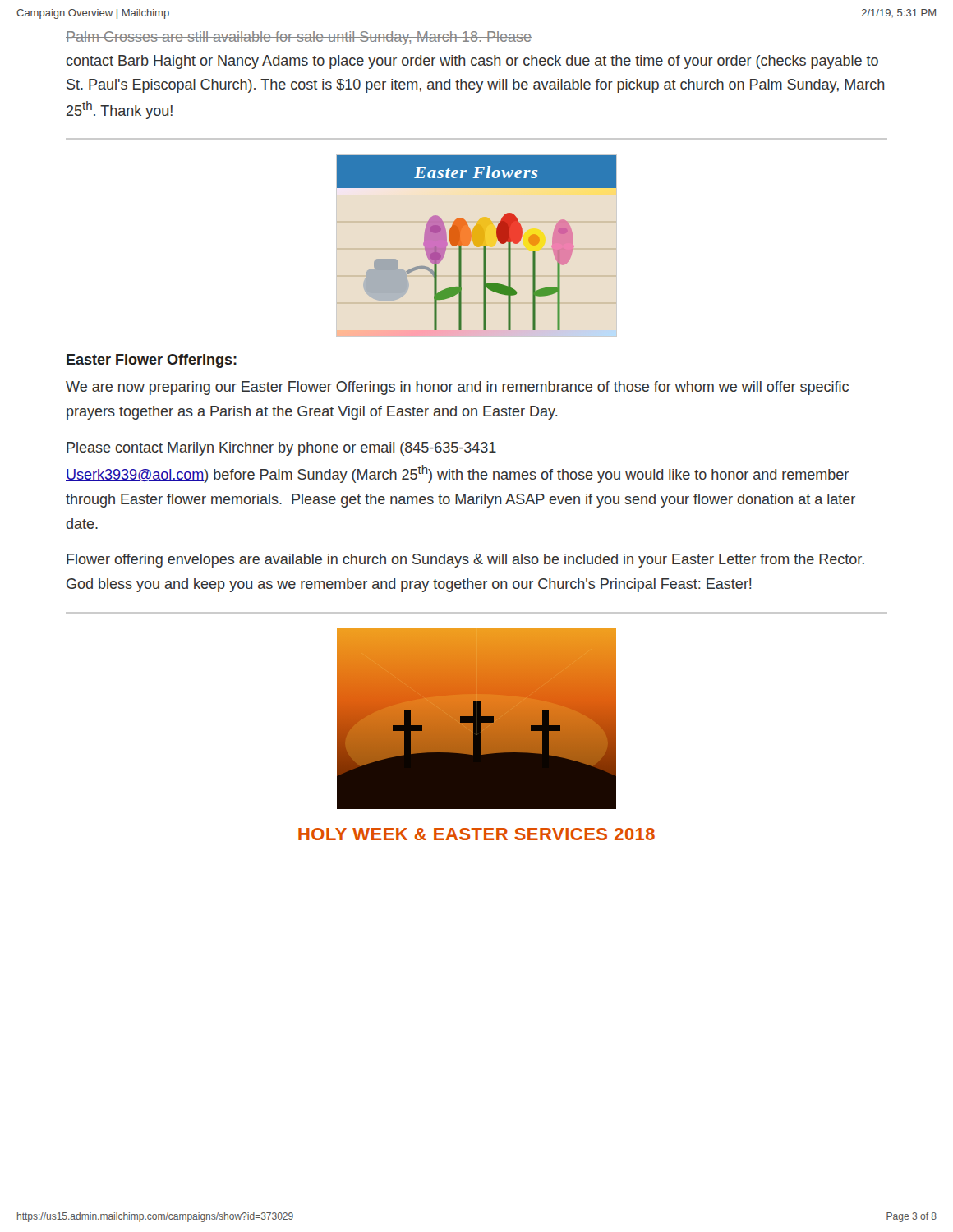Where is the passage that starts "Flower offering envelopes are available in church"?
This screenshot has width=953, height=1232.
click(x=465, y=572)
